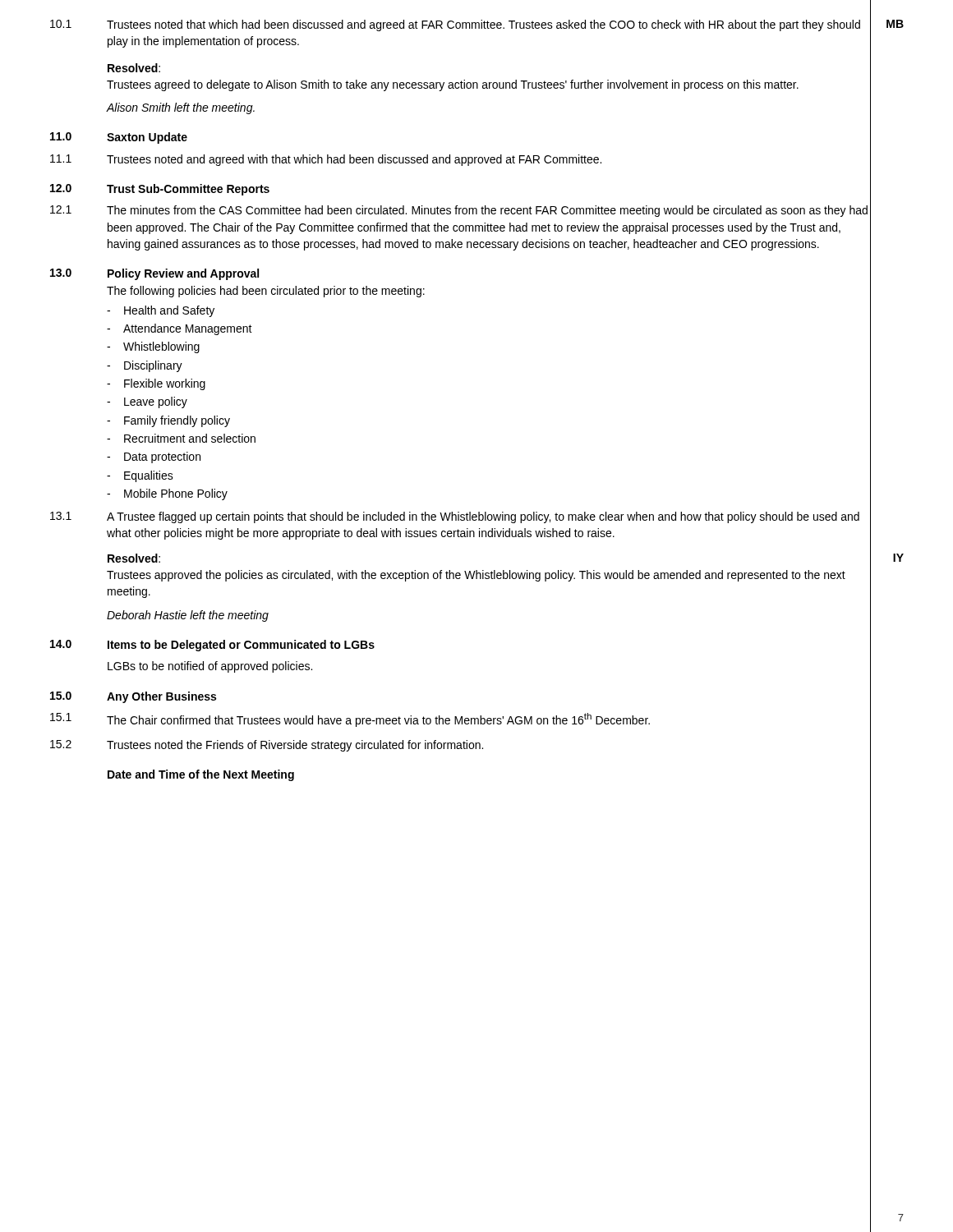Locate the text block with the text "2 Trustees noted"
The width and height of the screenshot is (953, 1232).
coord(476,745)
